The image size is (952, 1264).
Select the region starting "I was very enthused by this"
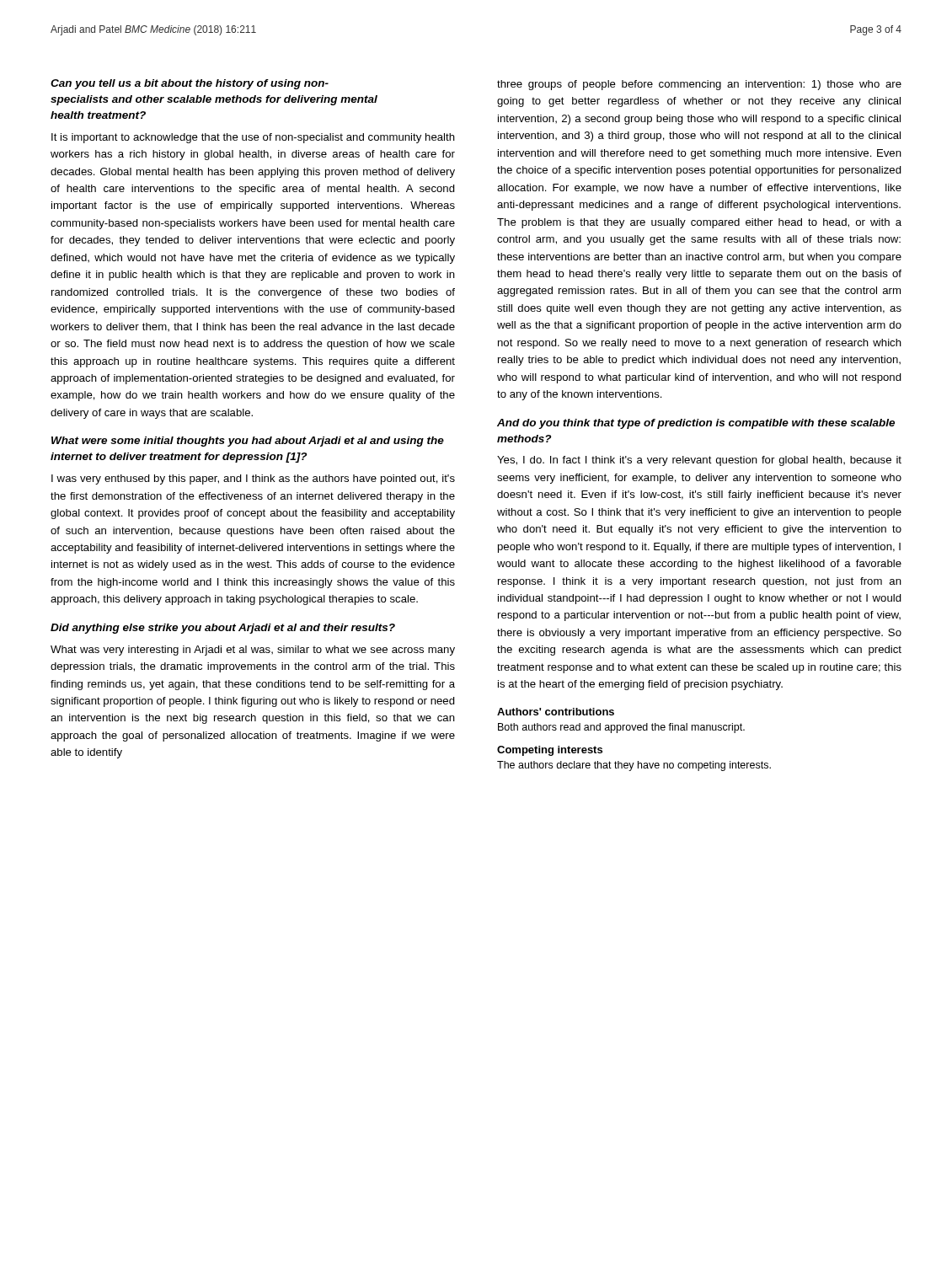coord(253,539)
